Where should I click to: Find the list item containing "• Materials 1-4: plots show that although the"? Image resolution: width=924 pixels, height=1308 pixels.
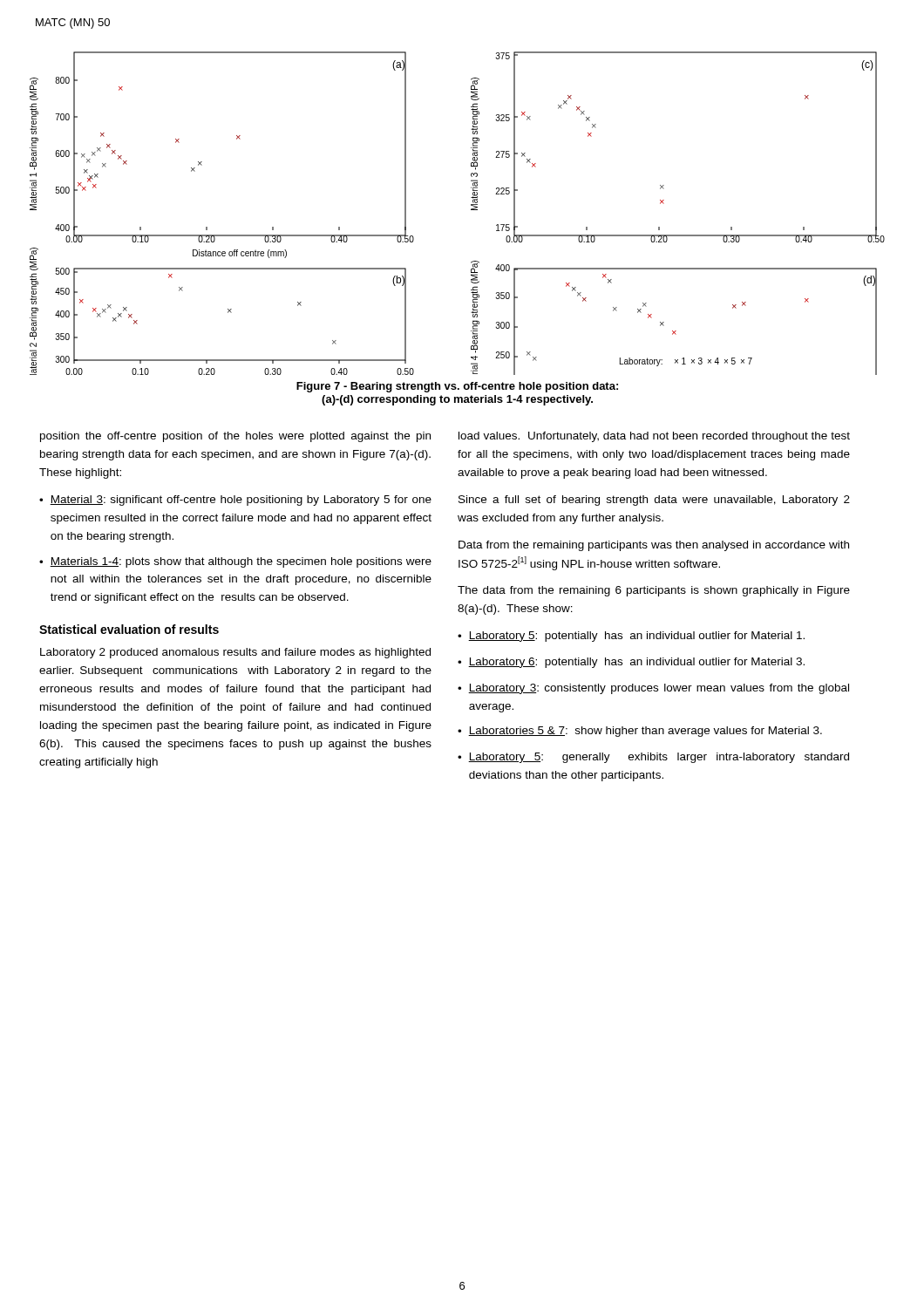235,580
